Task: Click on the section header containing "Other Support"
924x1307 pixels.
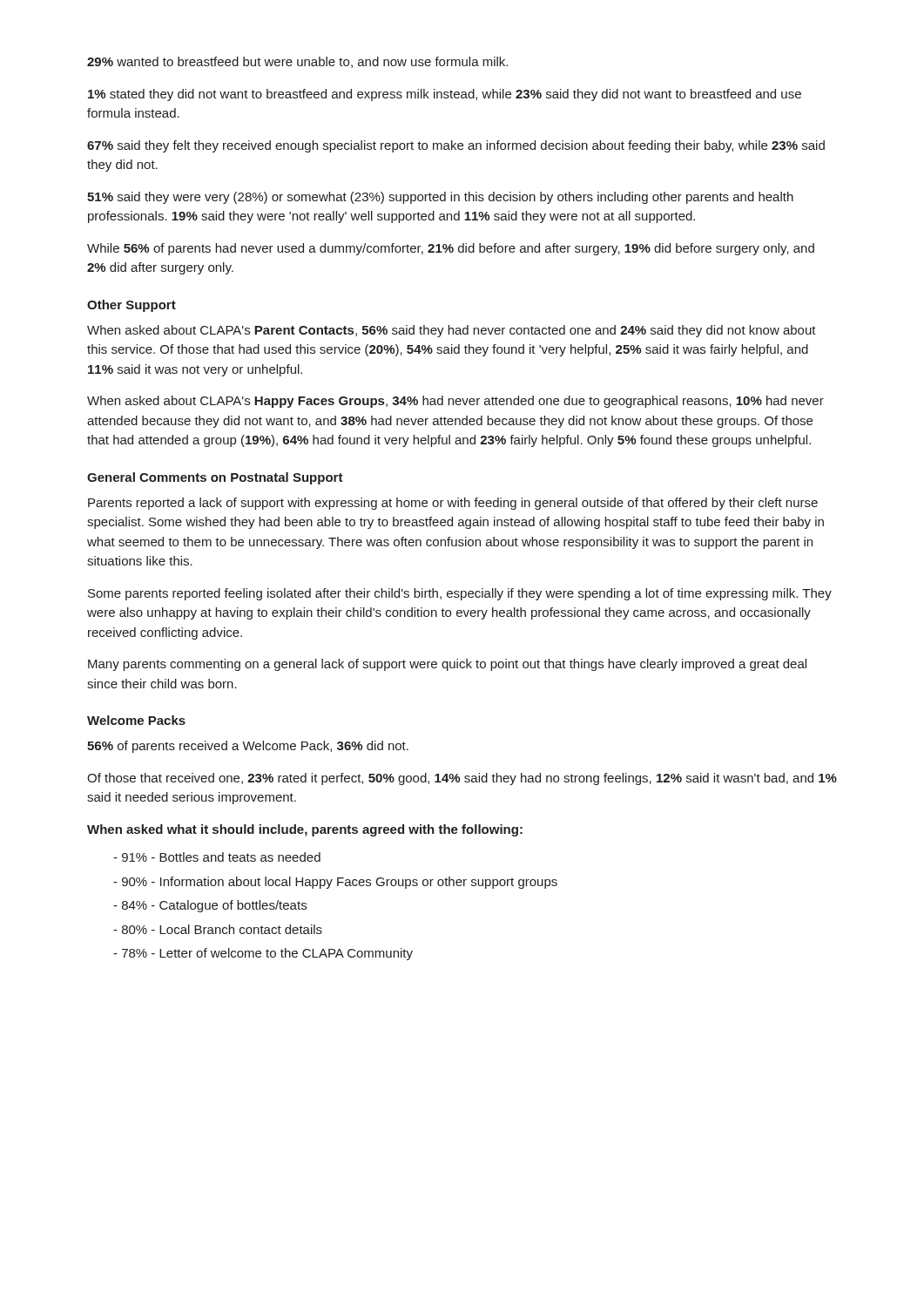Action: coord(131,304)
